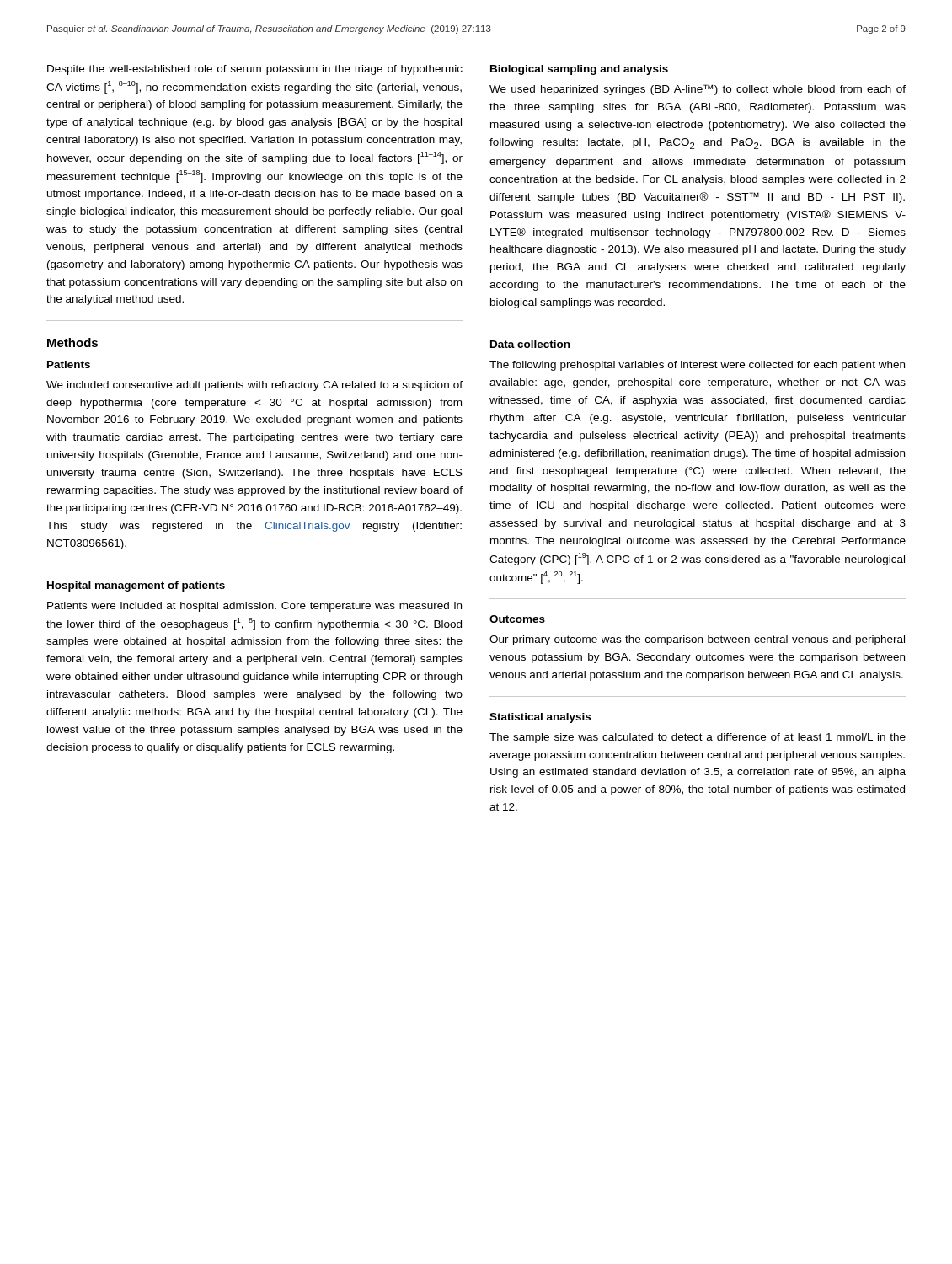Find the section header with the text "Hospital management of"
Screen dimensions: 1264x952
136,585
